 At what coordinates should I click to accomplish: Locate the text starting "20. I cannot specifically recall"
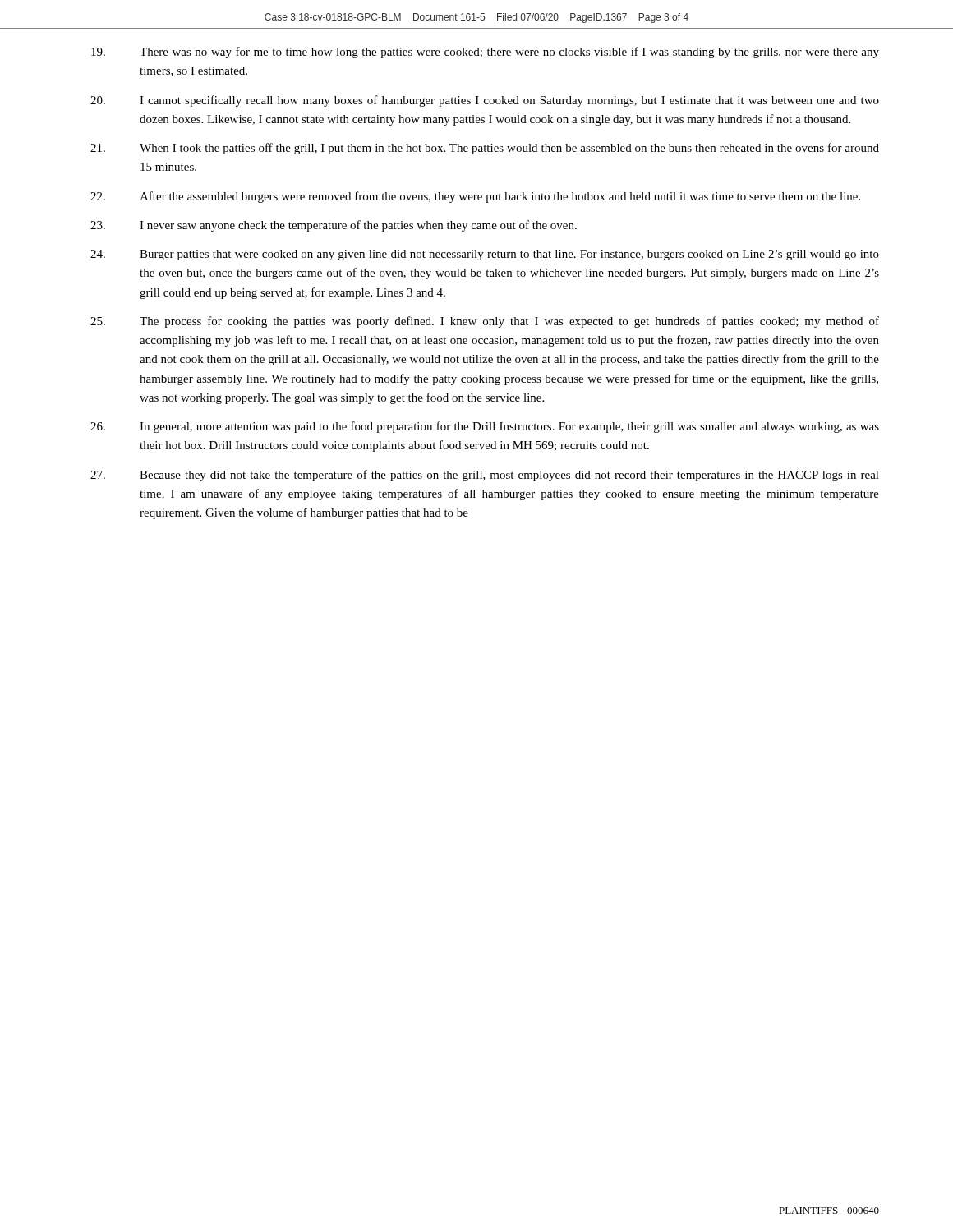point(485,110)
